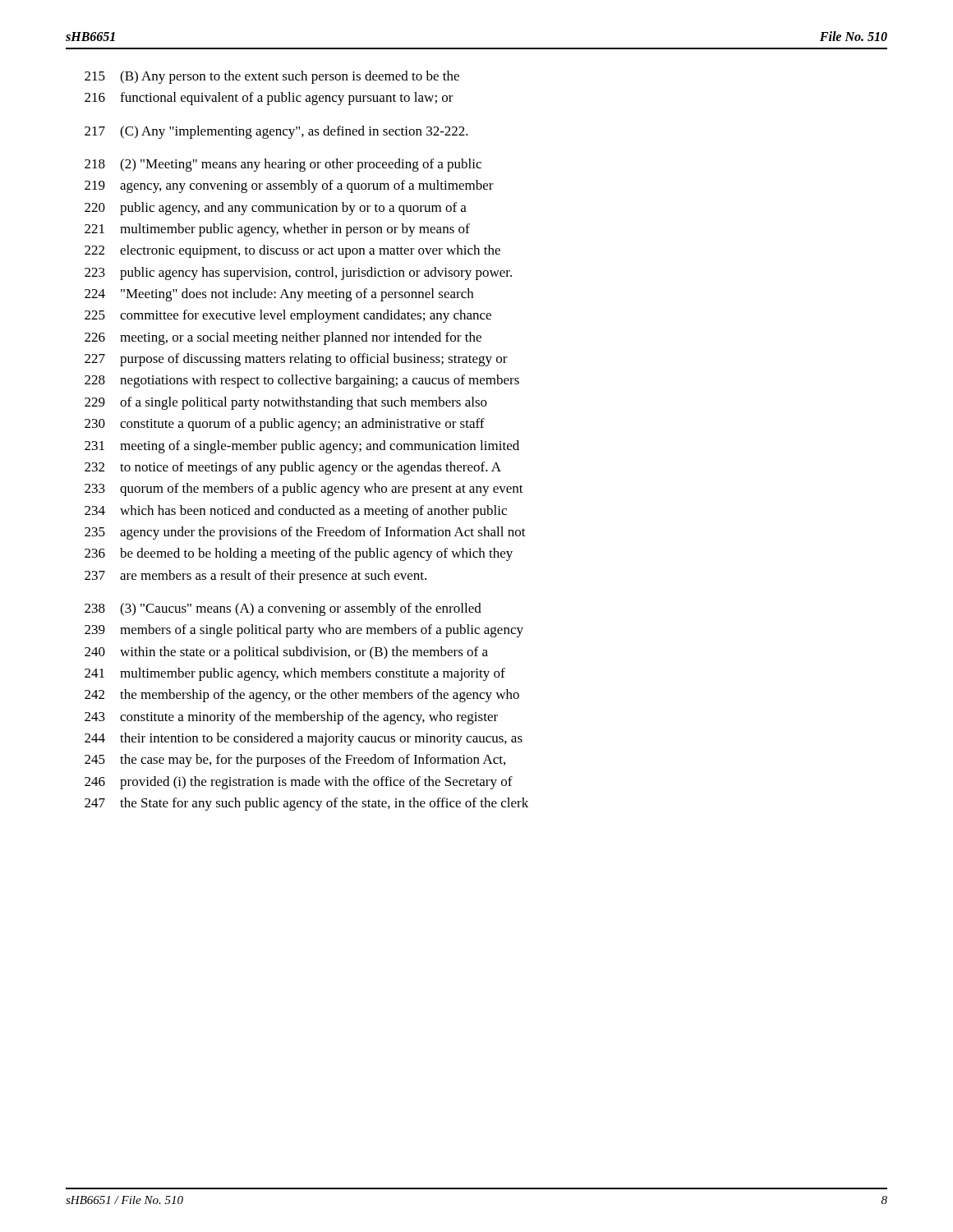This screenshot has height=1232, width=953.
Task: Locate the text block that says "218 (2) "Meeting" means any"
Action: coord(476,370)
